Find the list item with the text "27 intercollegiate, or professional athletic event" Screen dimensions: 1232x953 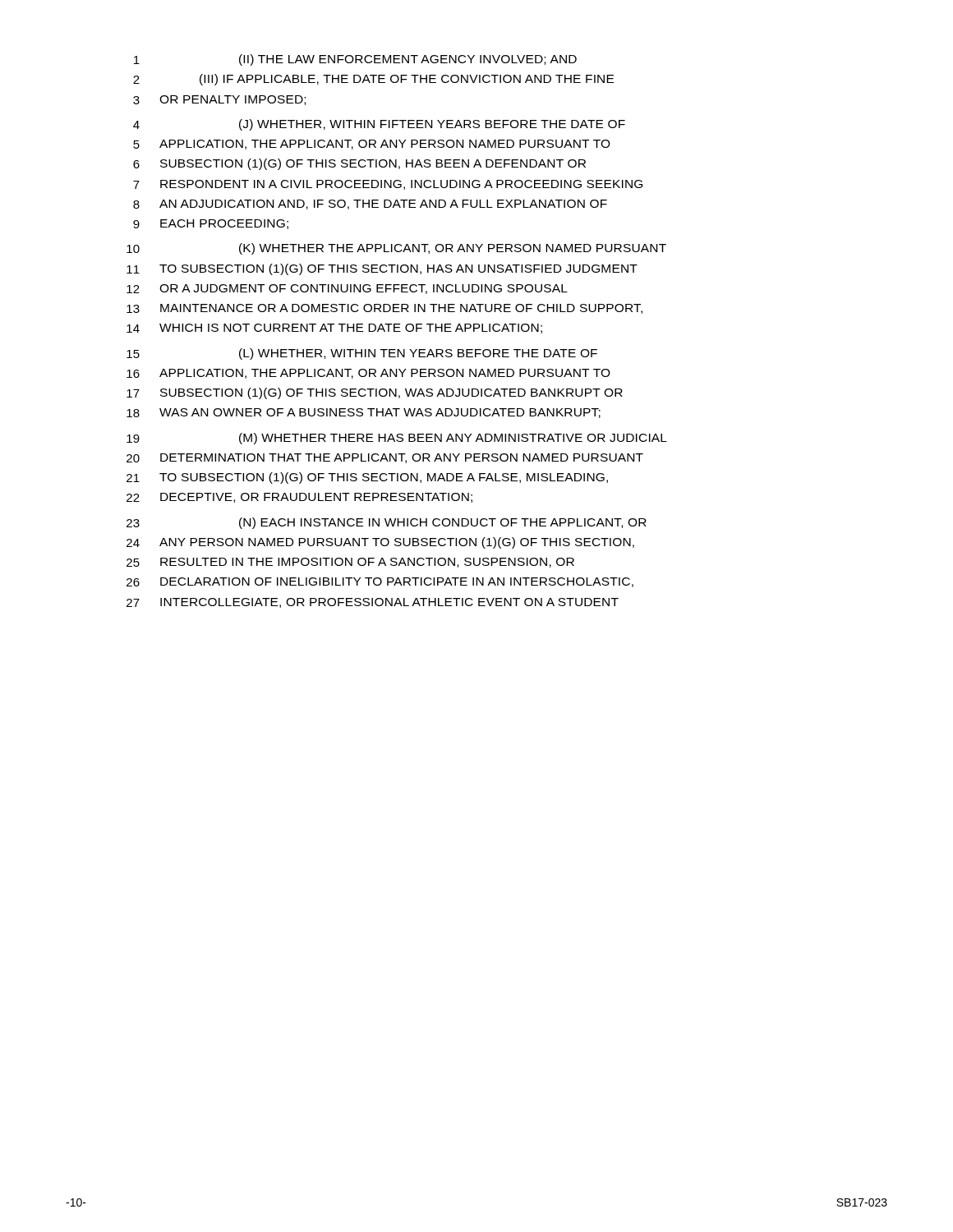[497, 602]
